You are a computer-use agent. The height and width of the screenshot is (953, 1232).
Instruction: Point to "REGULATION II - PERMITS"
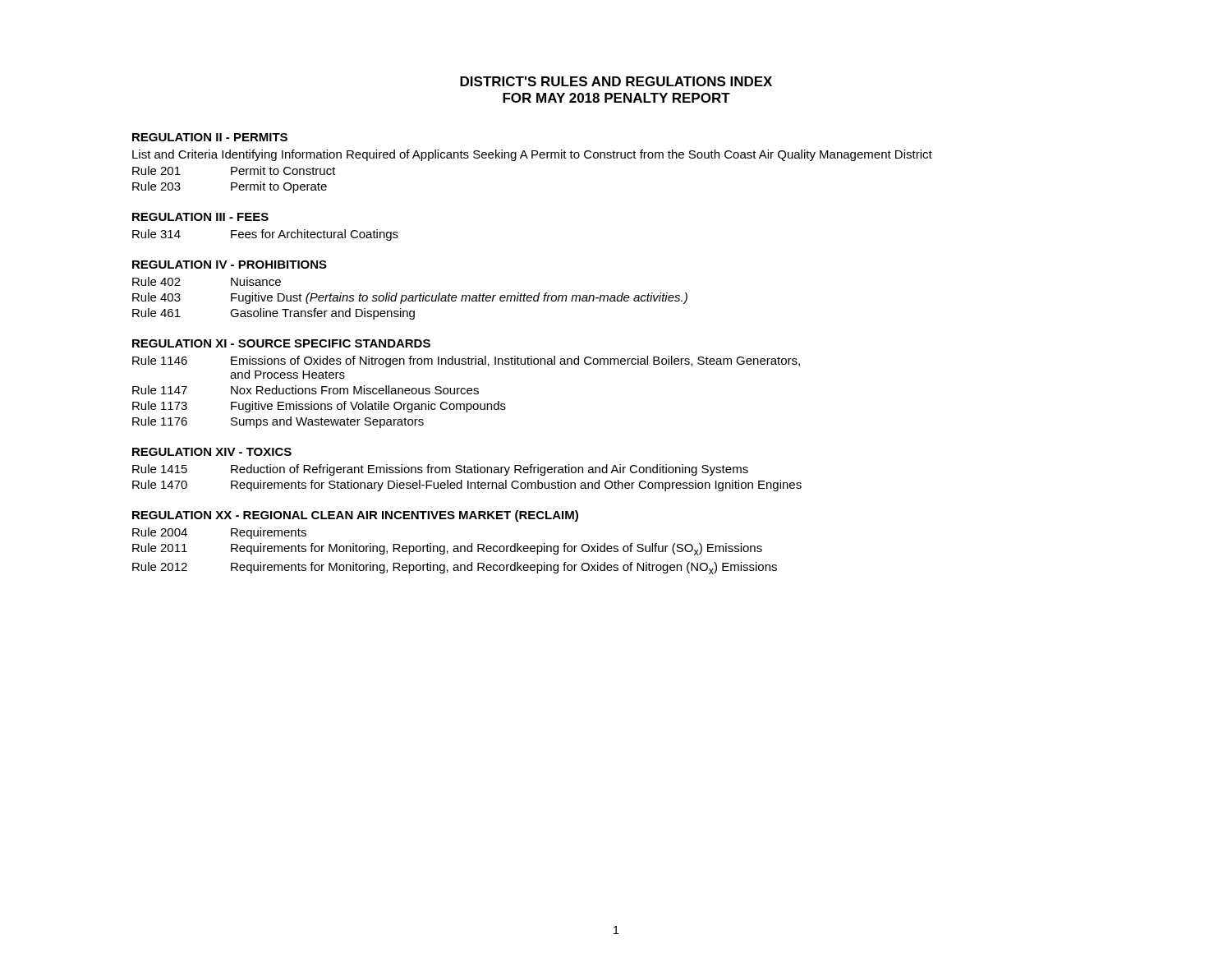(x=210, y=137)
